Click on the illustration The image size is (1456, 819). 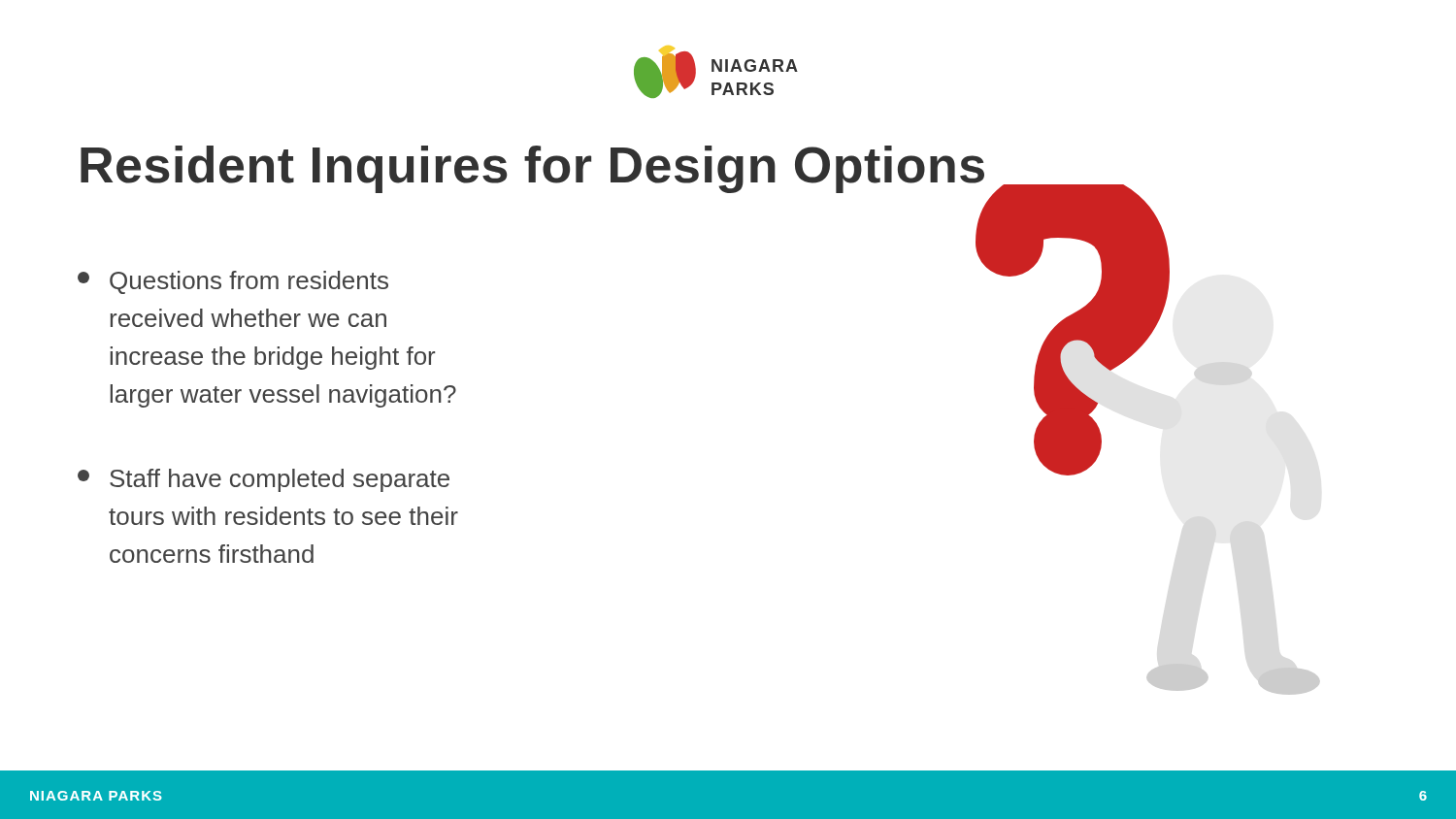point(1087,466)
